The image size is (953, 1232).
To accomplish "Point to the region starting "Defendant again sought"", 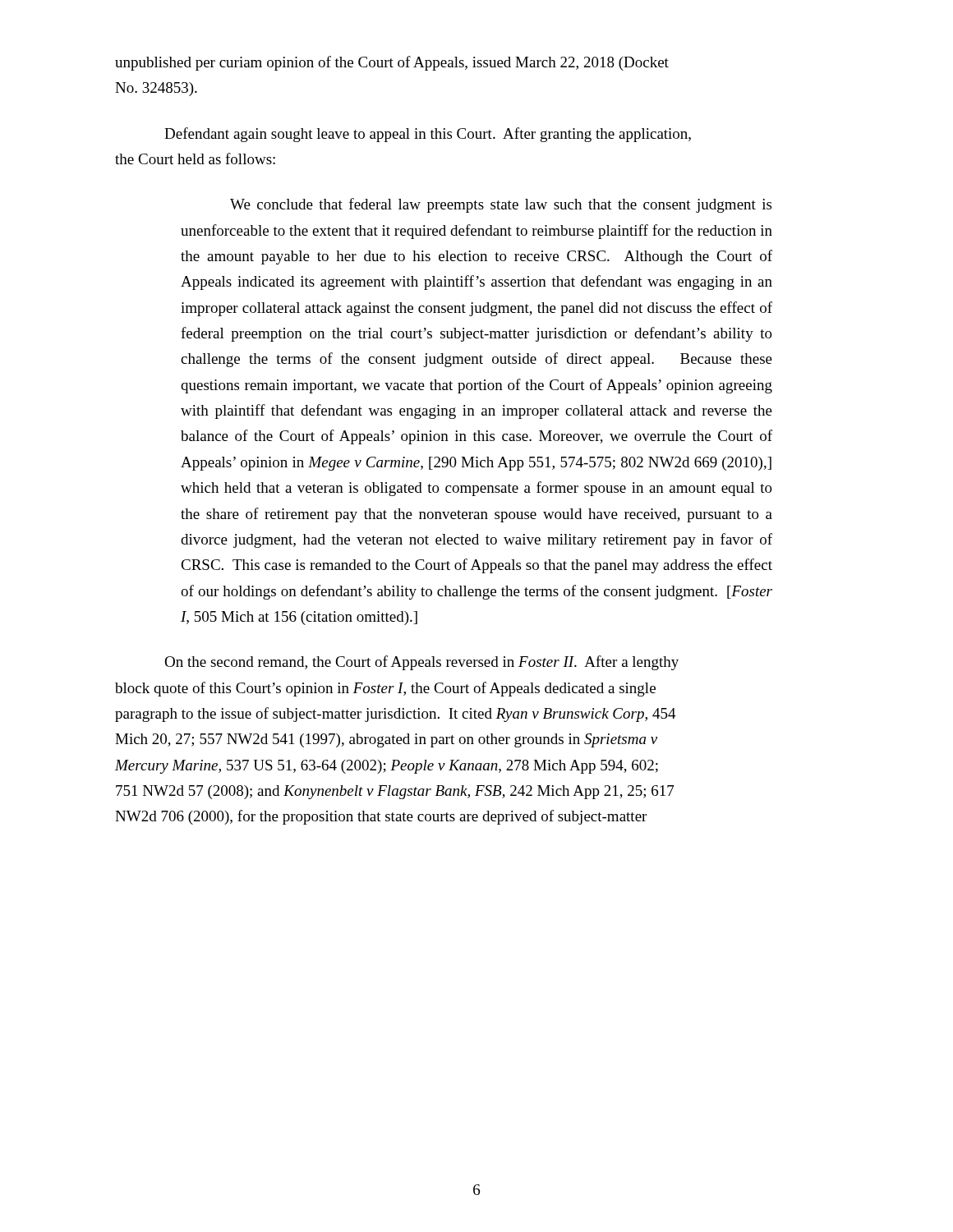I will click(x=428, y=133).
